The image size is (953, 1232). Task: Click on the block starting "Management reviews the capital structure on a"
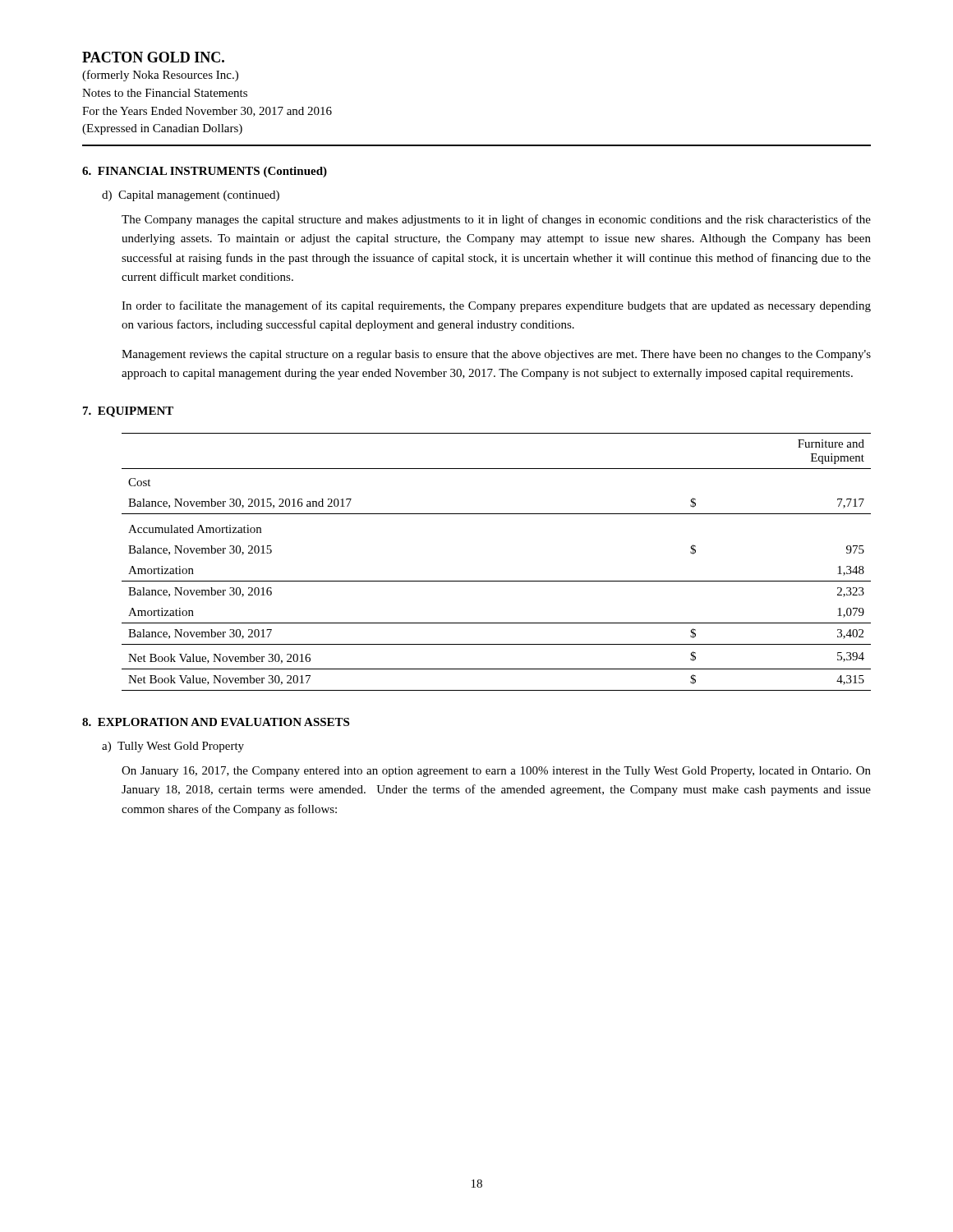[496, 363]
